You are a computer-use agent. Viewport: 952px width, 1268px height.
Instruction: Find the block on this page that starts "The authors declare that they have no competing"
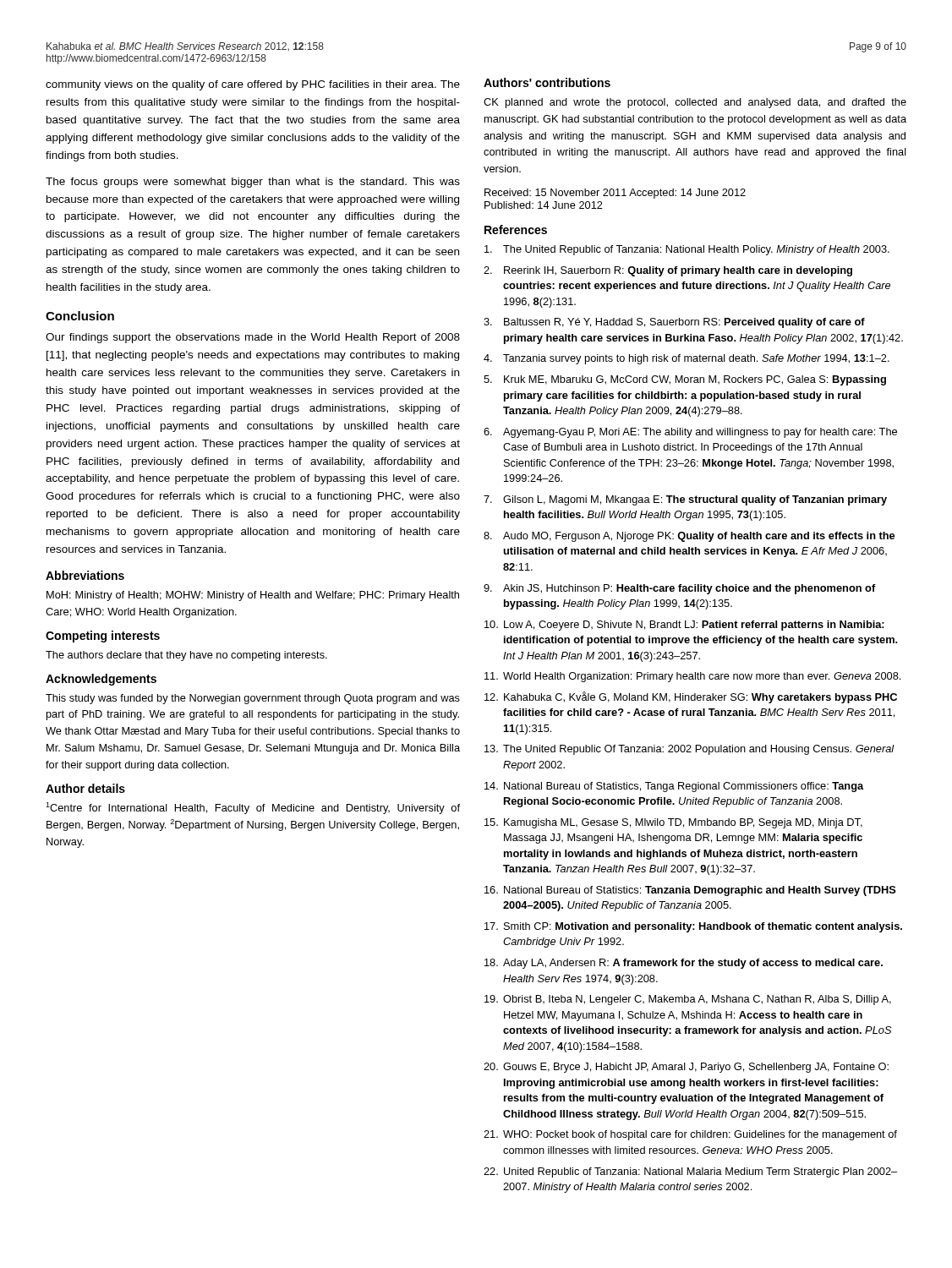253,655
